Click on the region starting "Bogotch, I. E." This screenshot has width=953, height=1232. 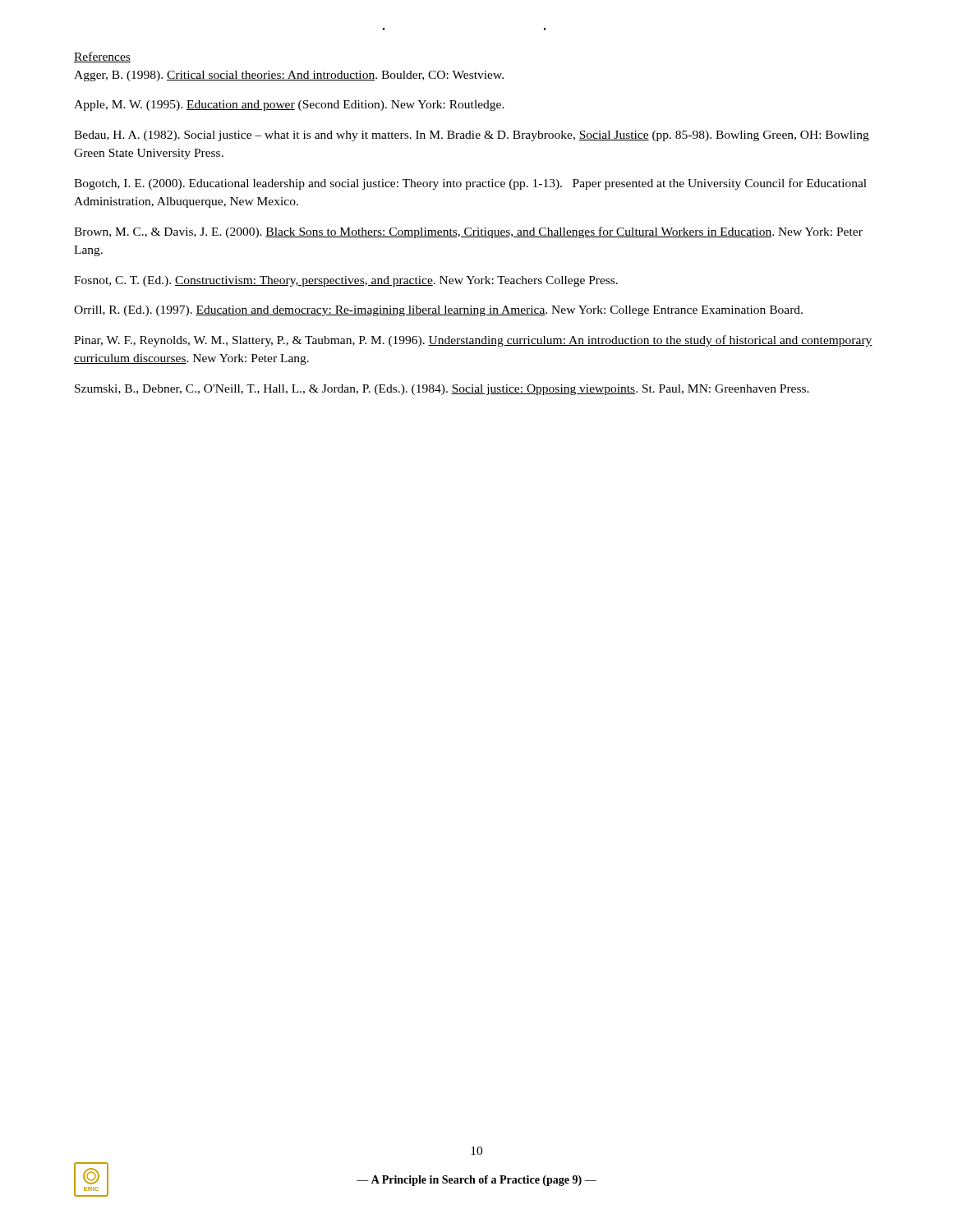[470, 192]
